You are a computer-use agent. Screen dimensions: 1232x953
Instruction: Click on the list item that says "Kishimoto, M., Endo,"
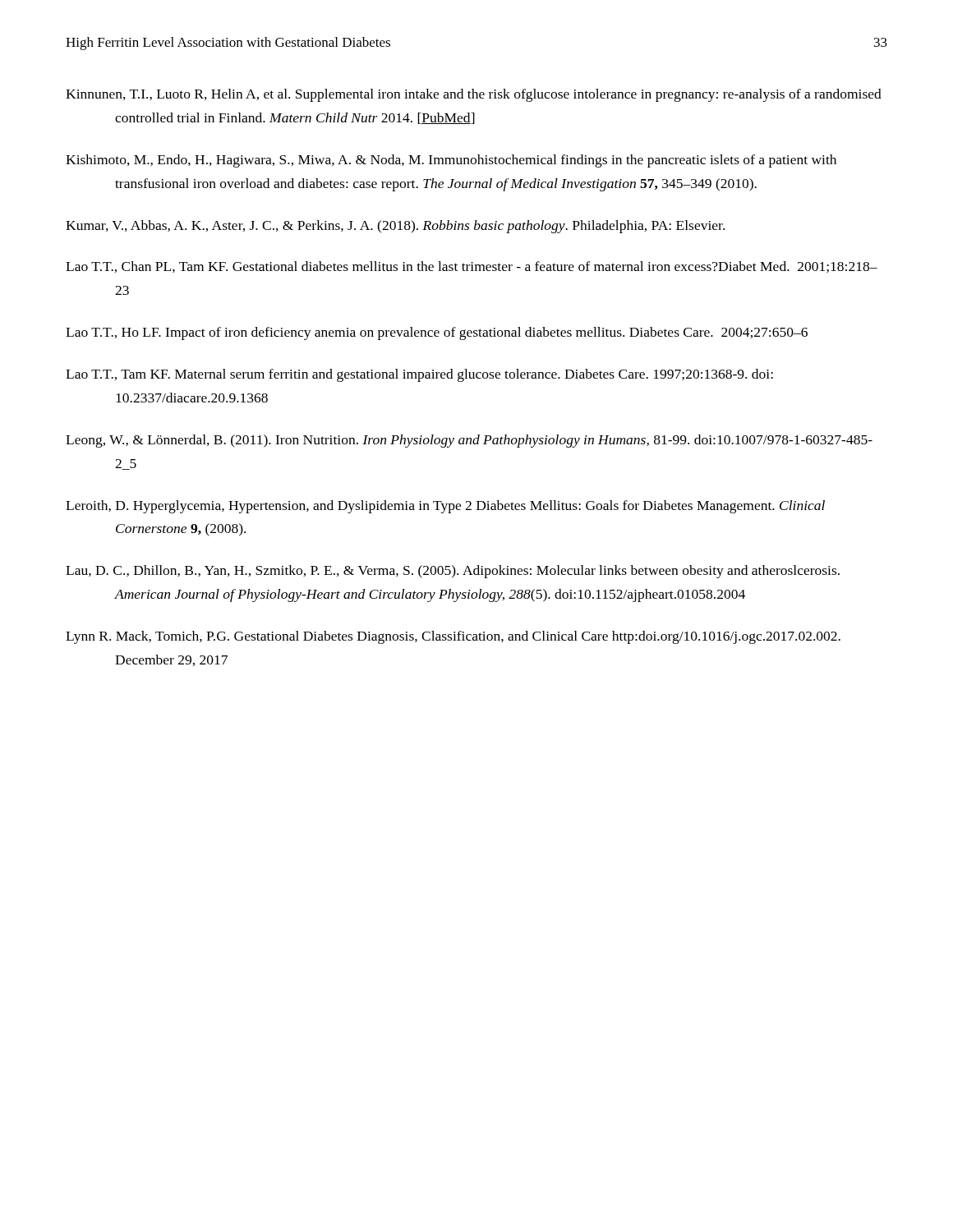tap(451, 171)
